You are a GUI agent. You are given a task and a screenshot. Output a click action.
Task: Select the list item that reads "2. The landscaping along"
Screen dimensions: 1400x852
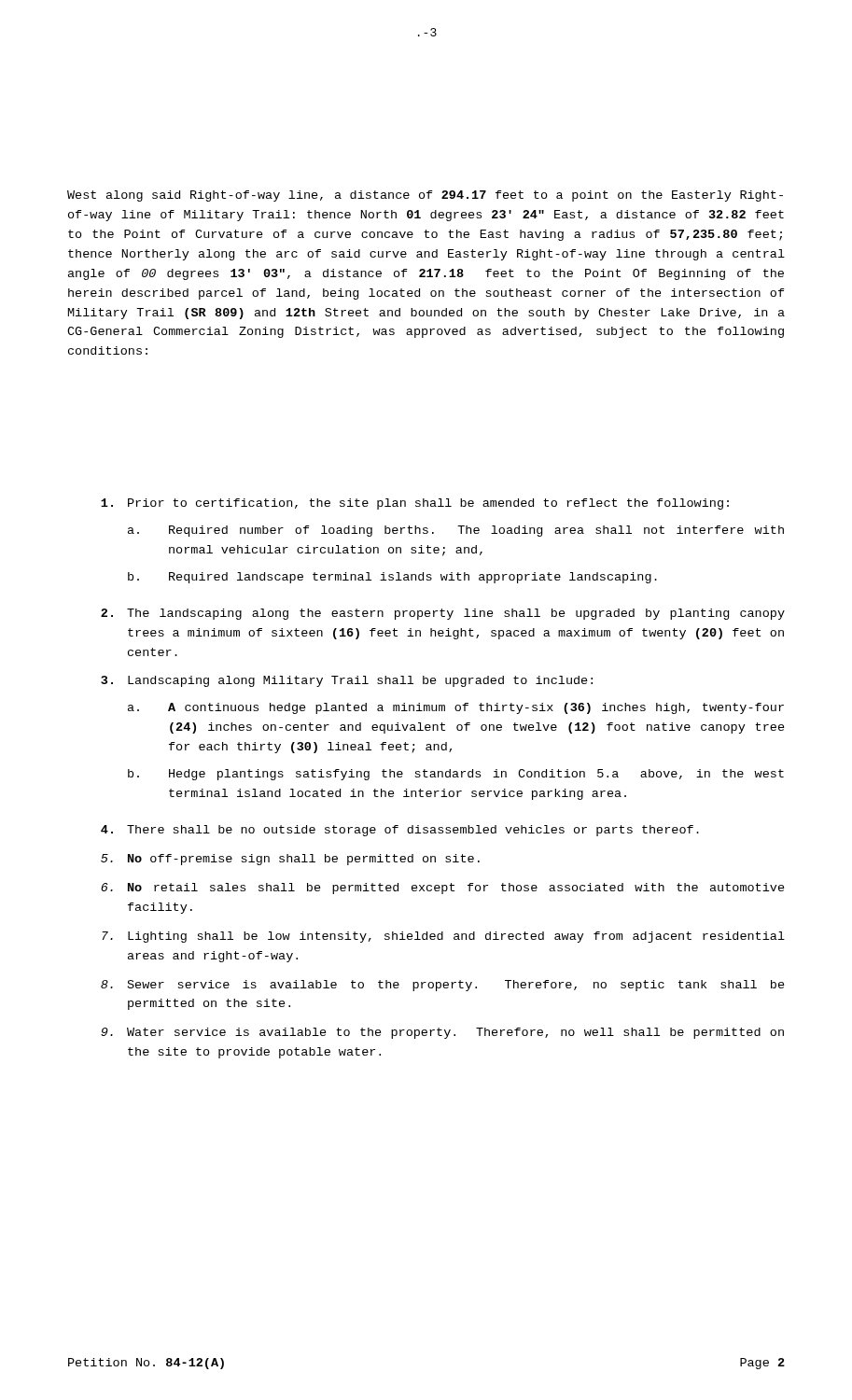[x=426, y=634]
